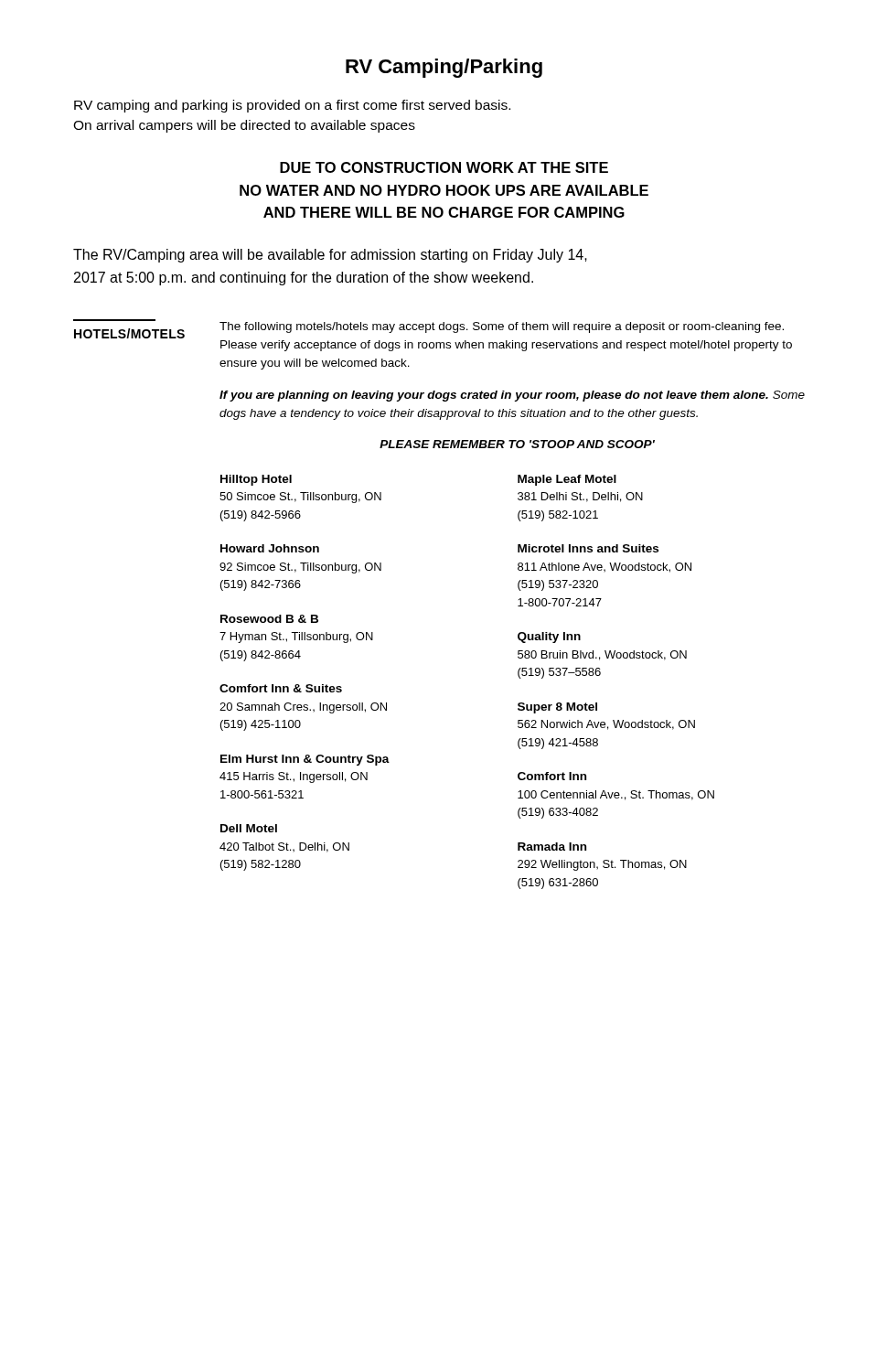This screenshot has width=888, height=1372.
Task: Select the element starting "Comfort Inn & Suites 20 Samnah"
Action: point(359,707)
